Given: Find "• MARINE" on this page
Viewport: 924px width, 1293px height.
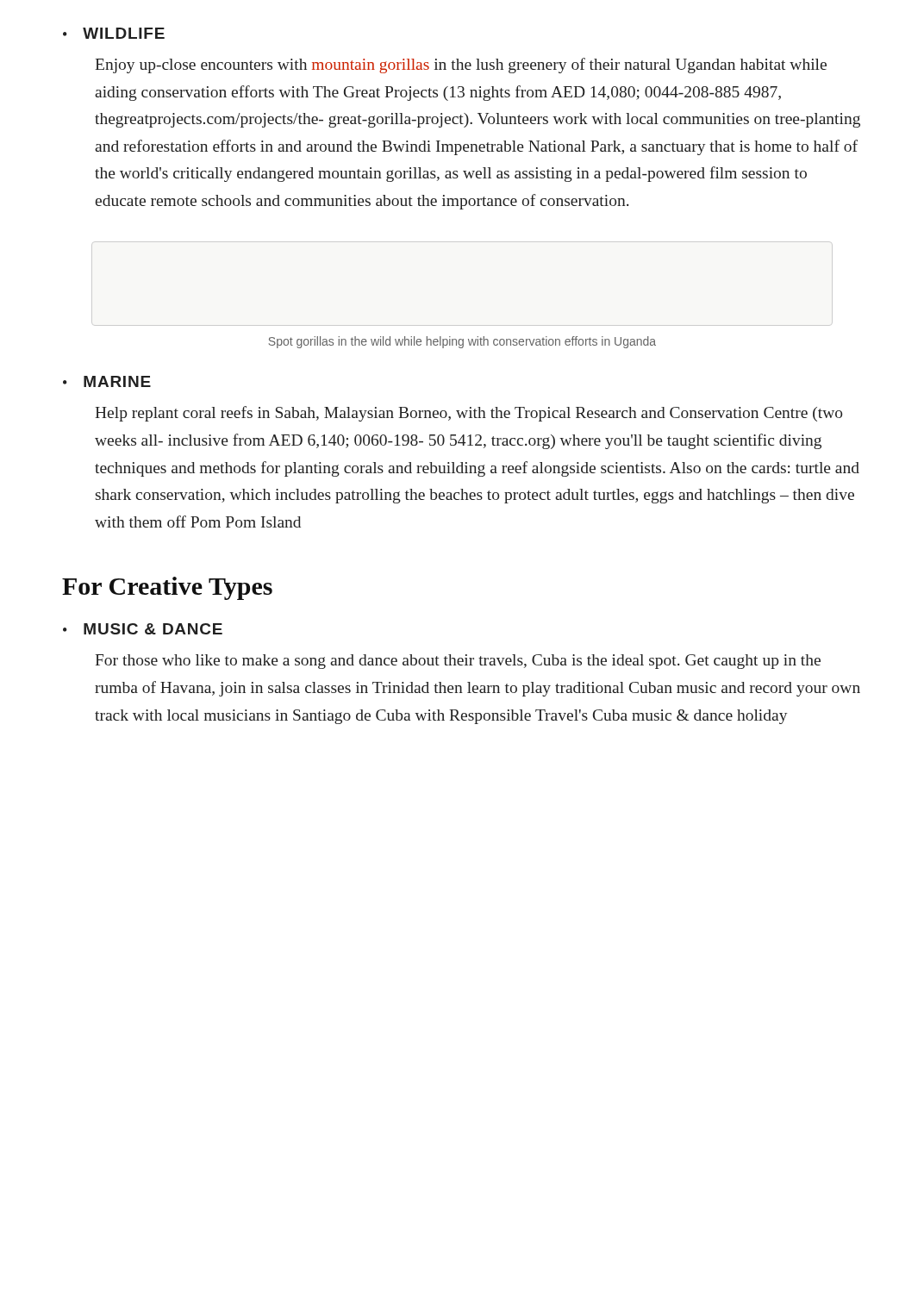Looking at the screenshot, I should (107, 383).
